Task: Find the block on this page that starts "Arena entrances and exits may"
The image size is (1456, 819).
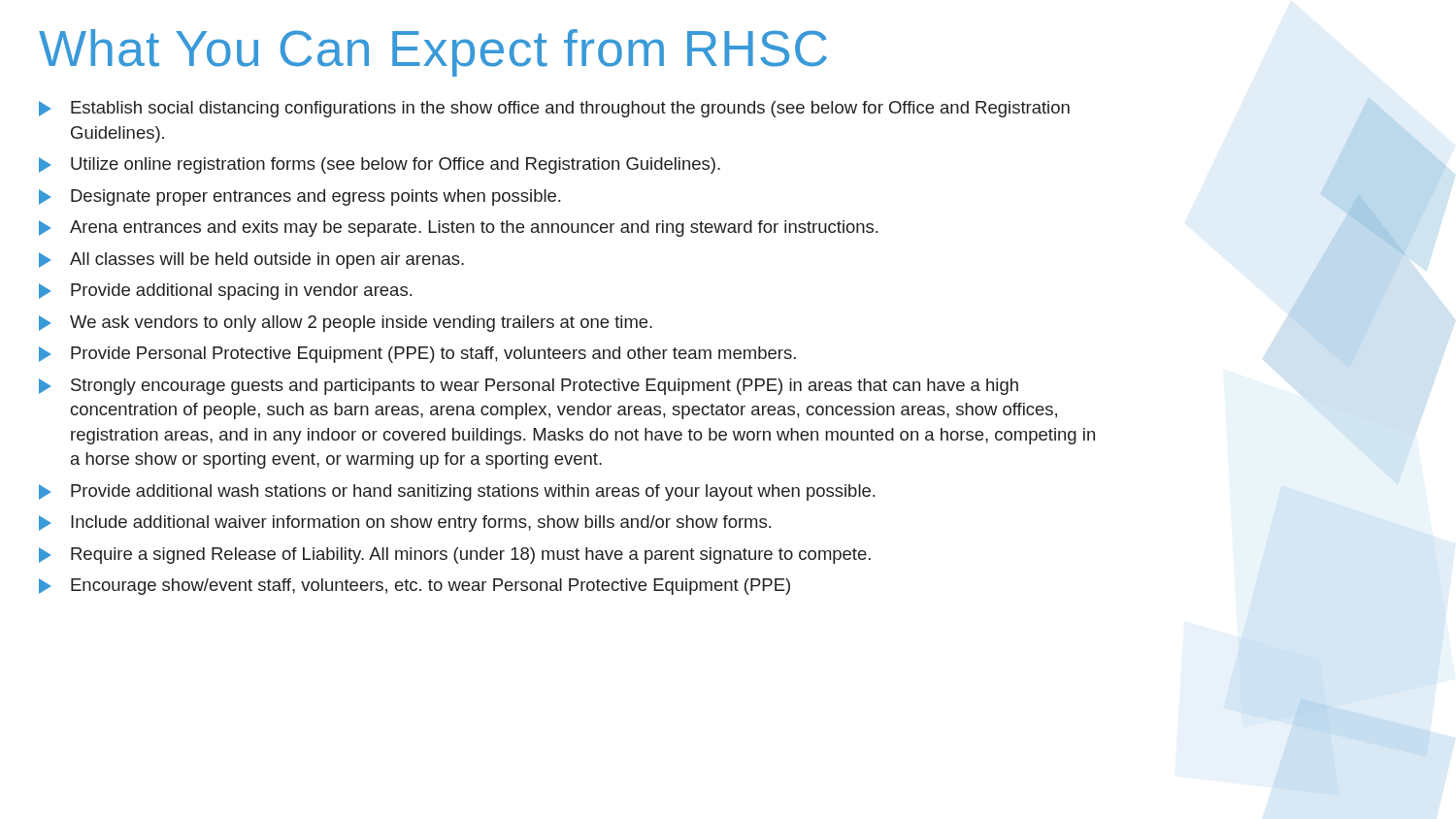Action: pos(573,227)
